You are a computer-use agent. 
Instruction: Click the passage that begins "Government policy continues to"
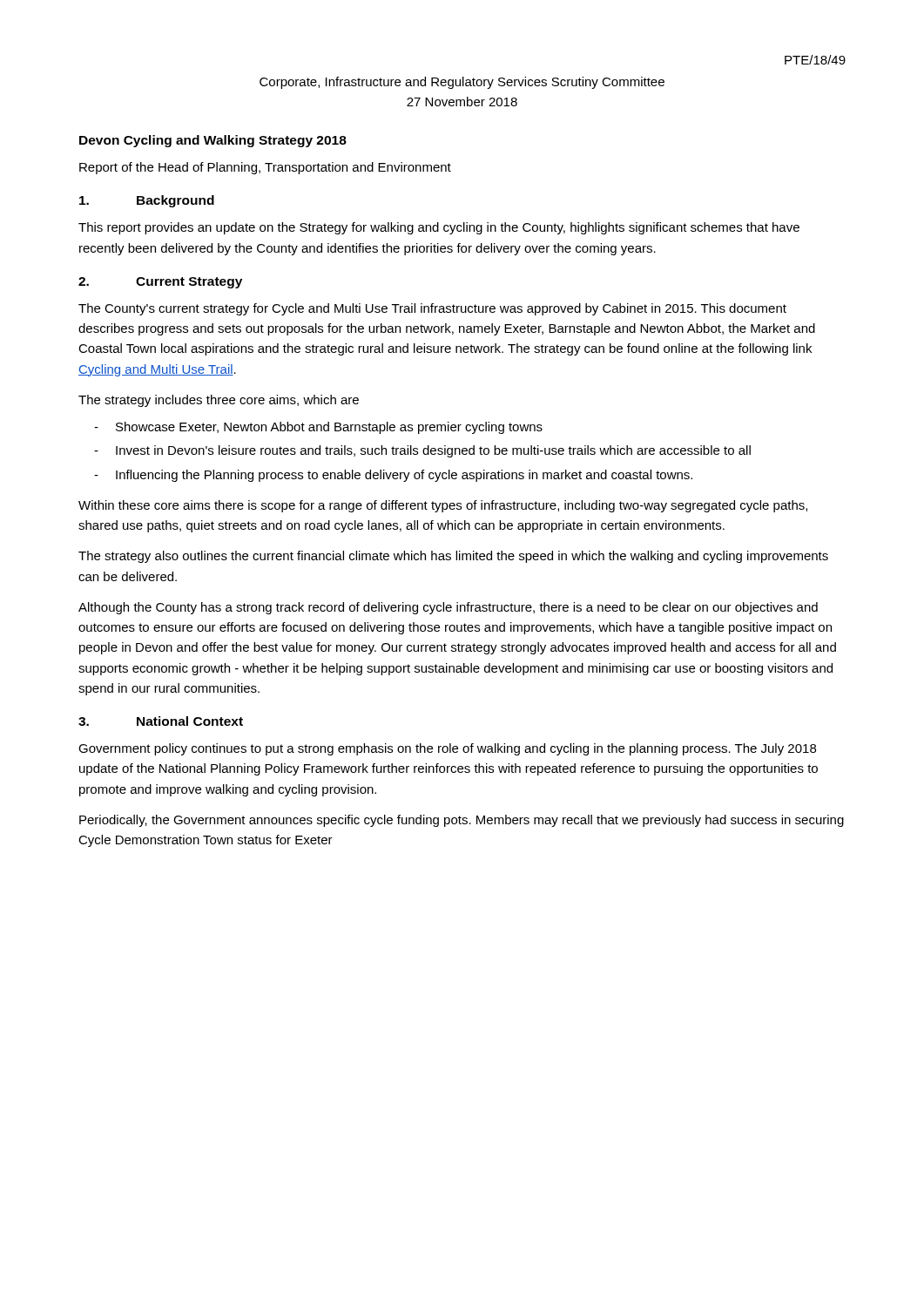point(448,768)
